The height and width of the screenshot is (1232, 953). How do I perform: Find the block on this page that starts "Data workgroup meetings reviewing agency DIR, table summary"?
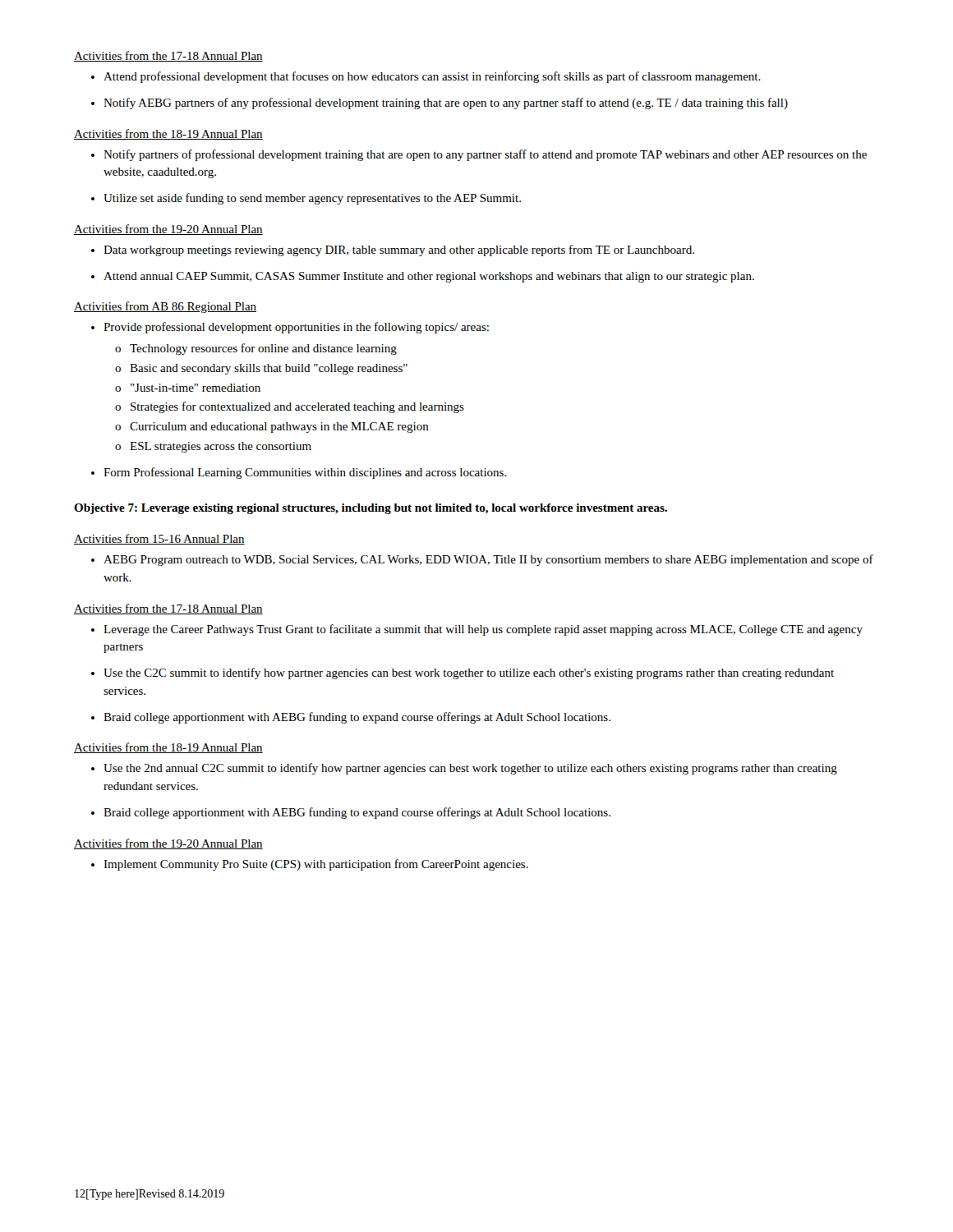point(476,250)
